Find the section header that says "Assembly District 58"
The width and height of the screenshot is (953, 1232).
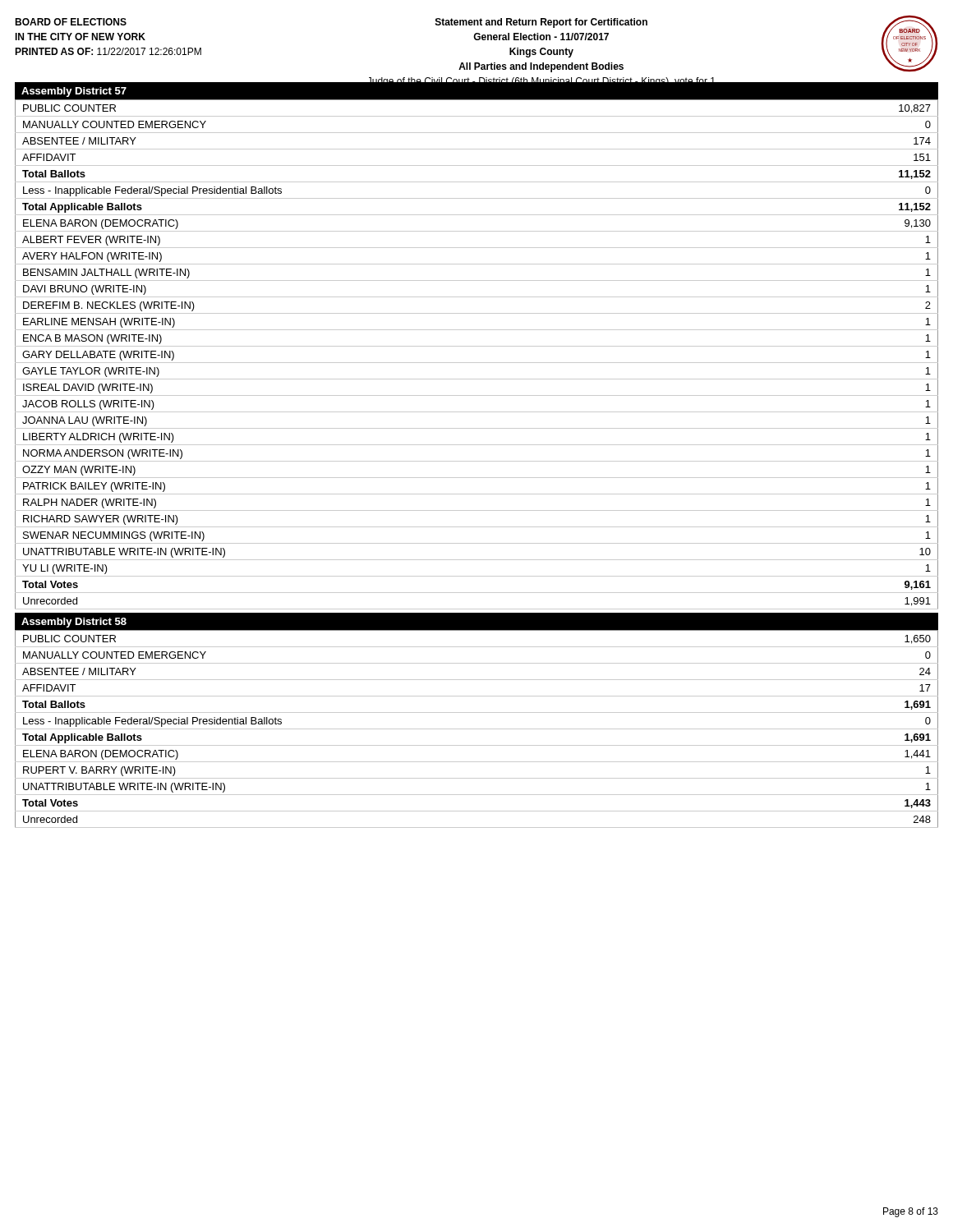(74, 621)
